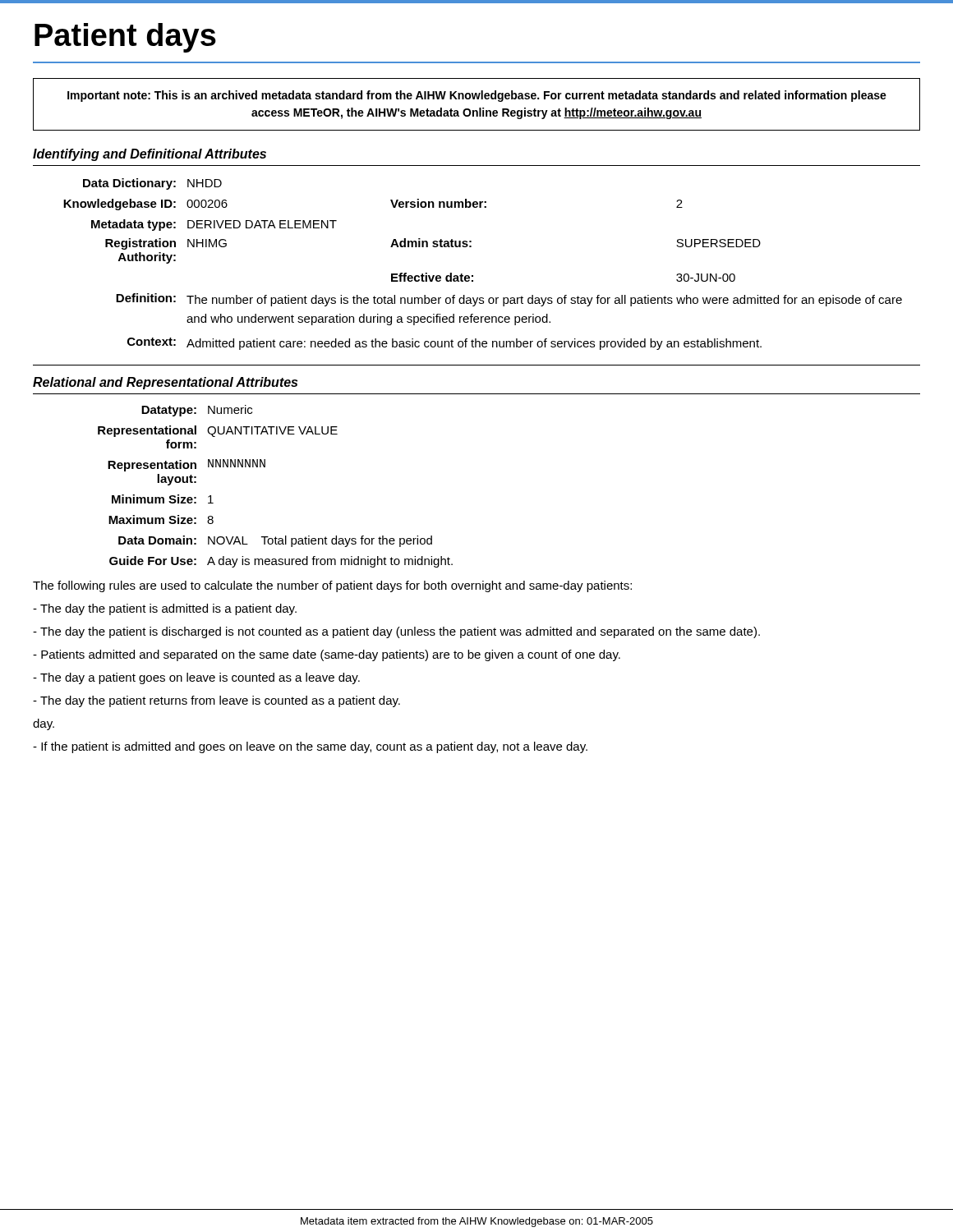Click on the text block with the text "Important note: This is an archived metadata standard"
Image resolution: width=953 pixels, height=1232 pixels.
pos(476,104)
